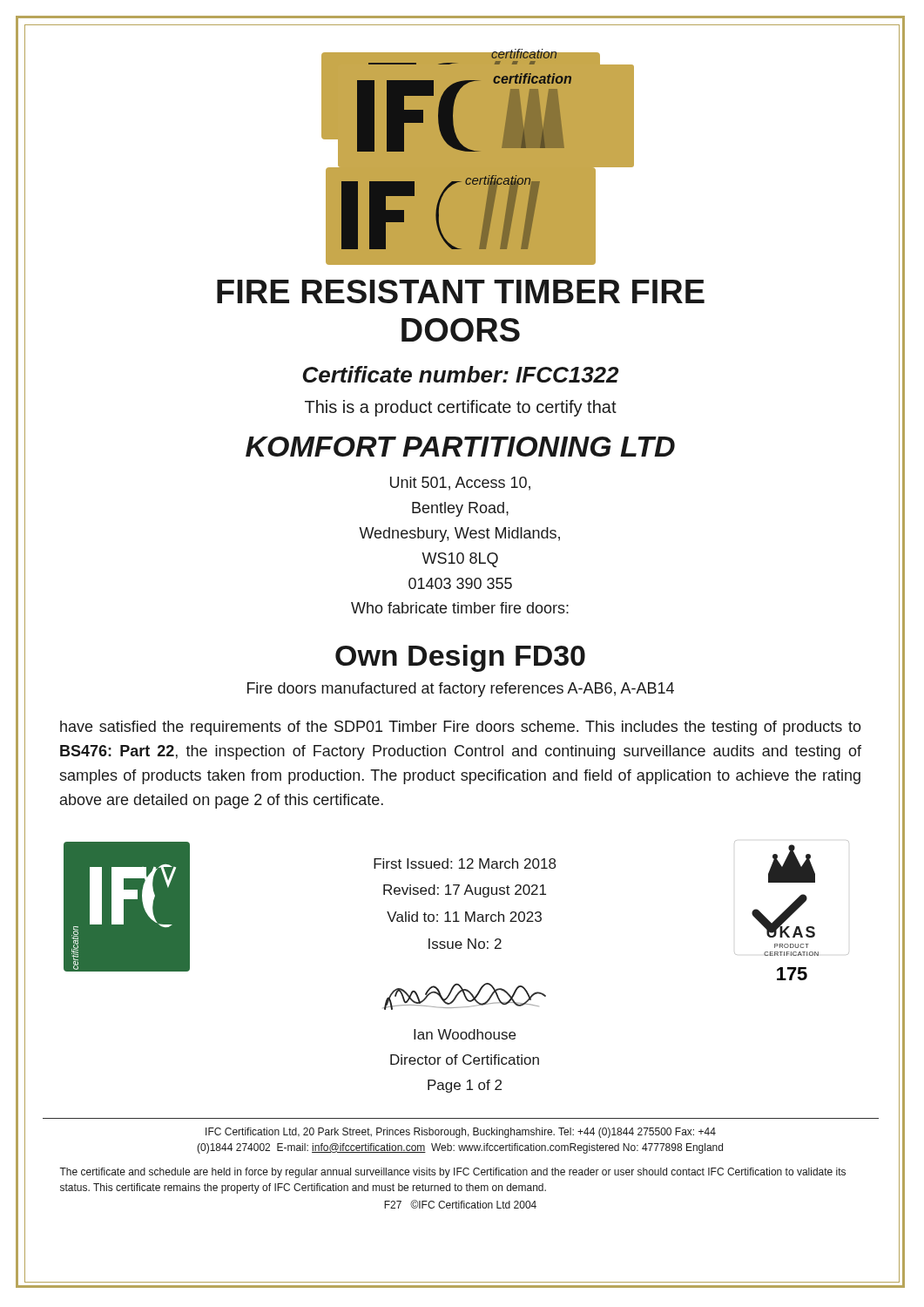The height and width of the screenshot is (1307, 924).
Task: Point to the block beginning "Fire doors manufactured at factory"
Action: click(x=460, y=688)
